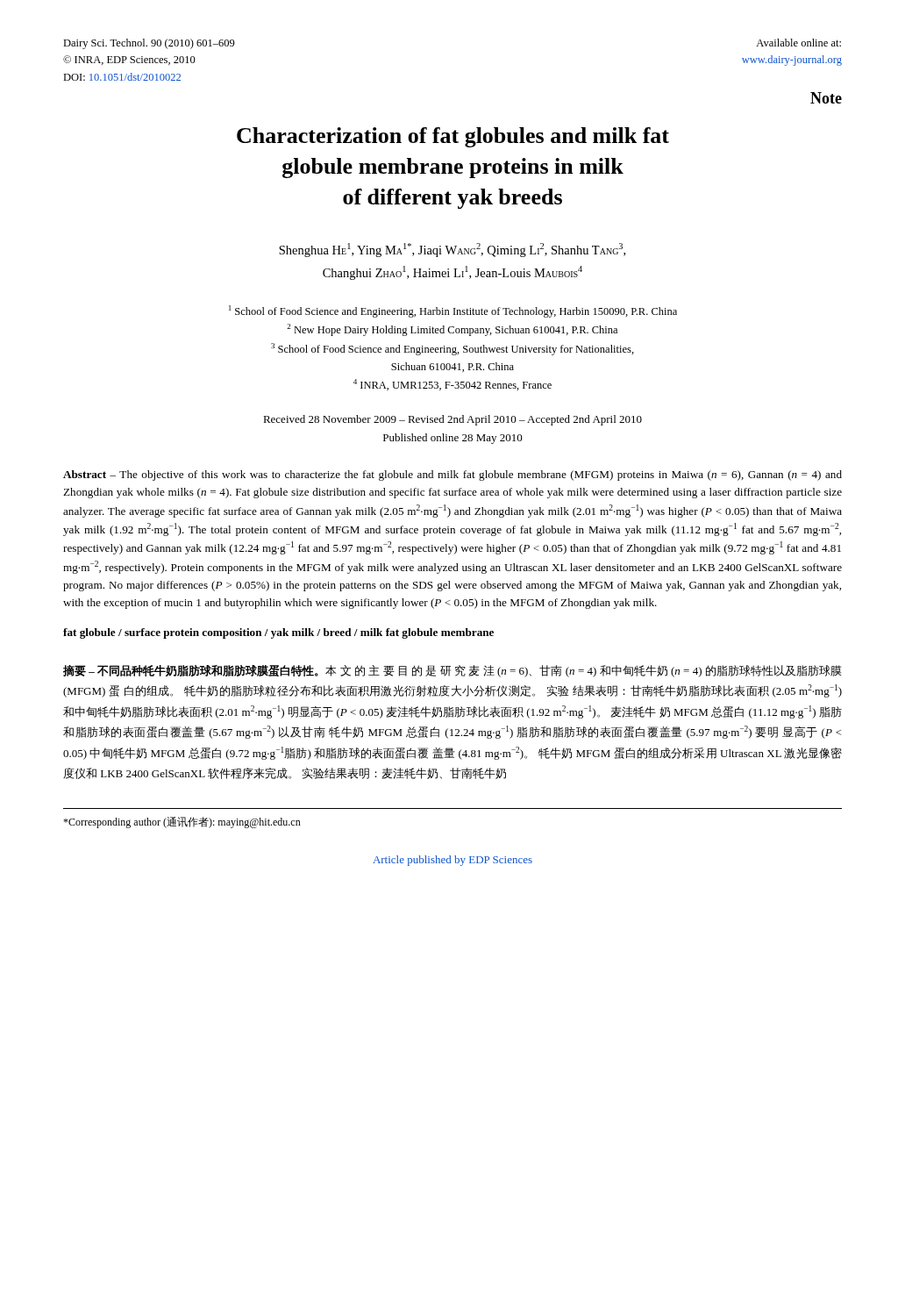Click on the text block that reads "Received 28 November 2009 – Revised 2nd"

click(x=452, y=428)
